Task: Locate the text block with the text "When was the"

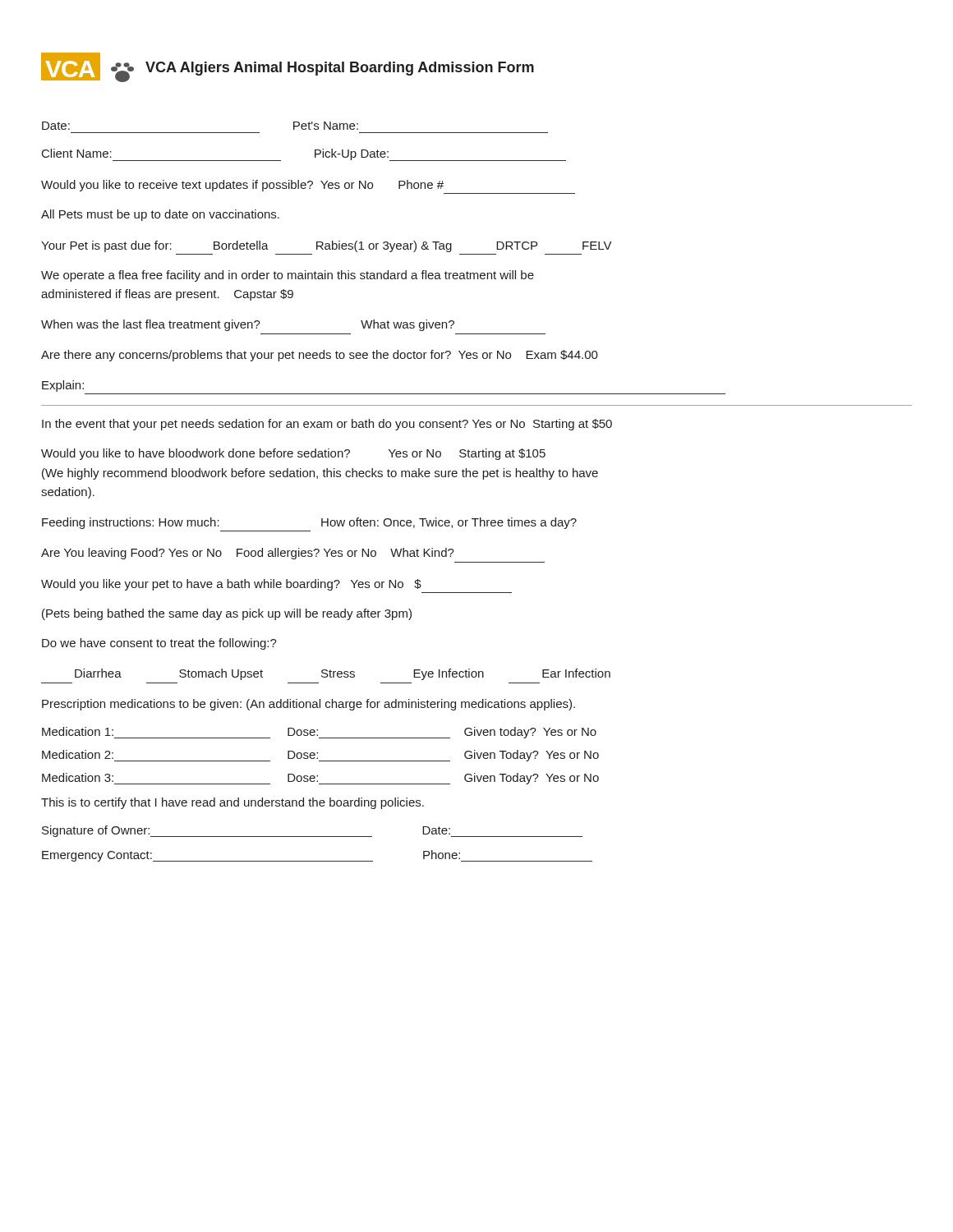Action: pos(293,324)
